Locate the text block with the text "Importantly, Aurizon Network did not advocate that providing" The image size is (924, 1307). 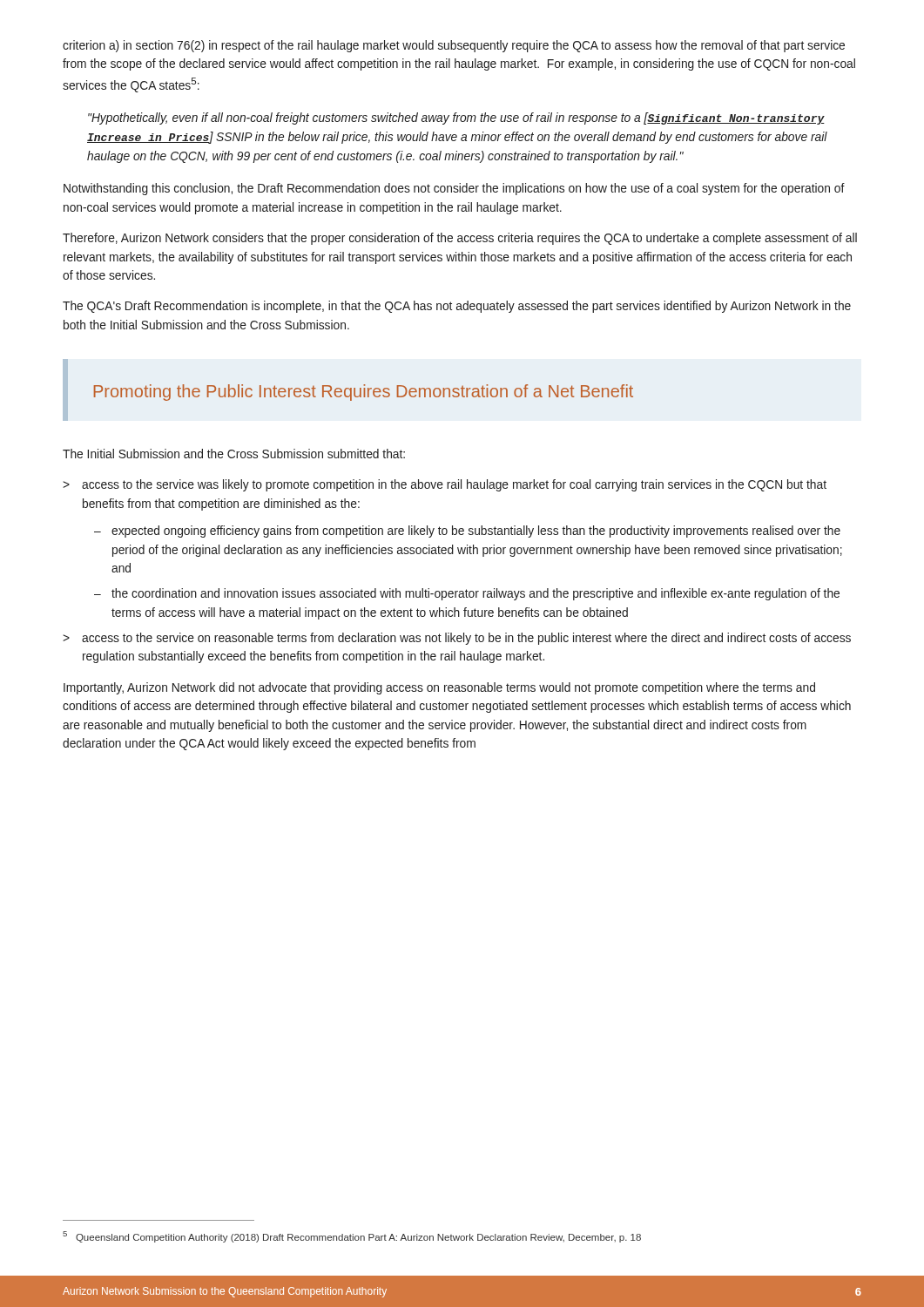coord(457,716)
